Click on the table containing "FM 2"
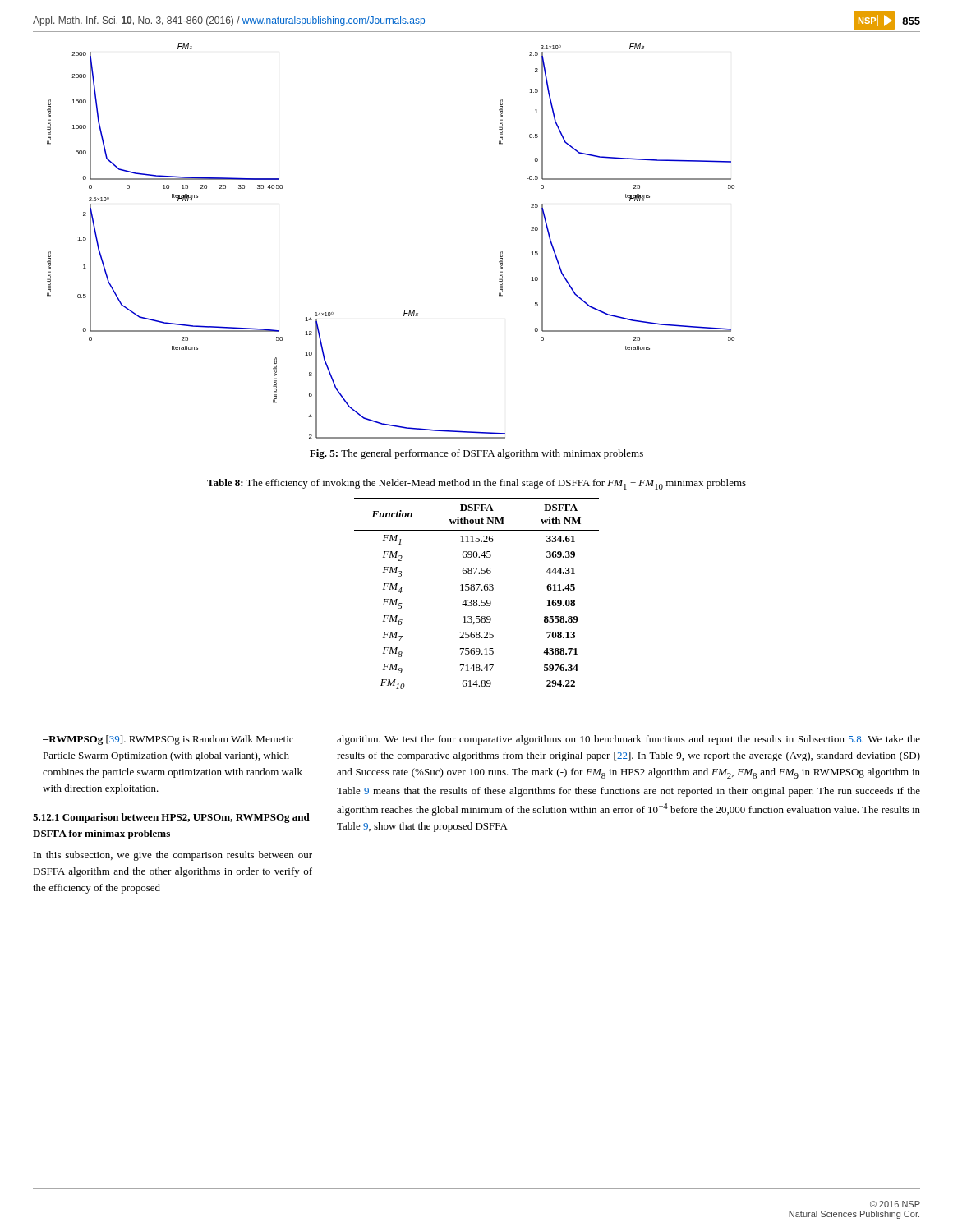 click(476, 595)
